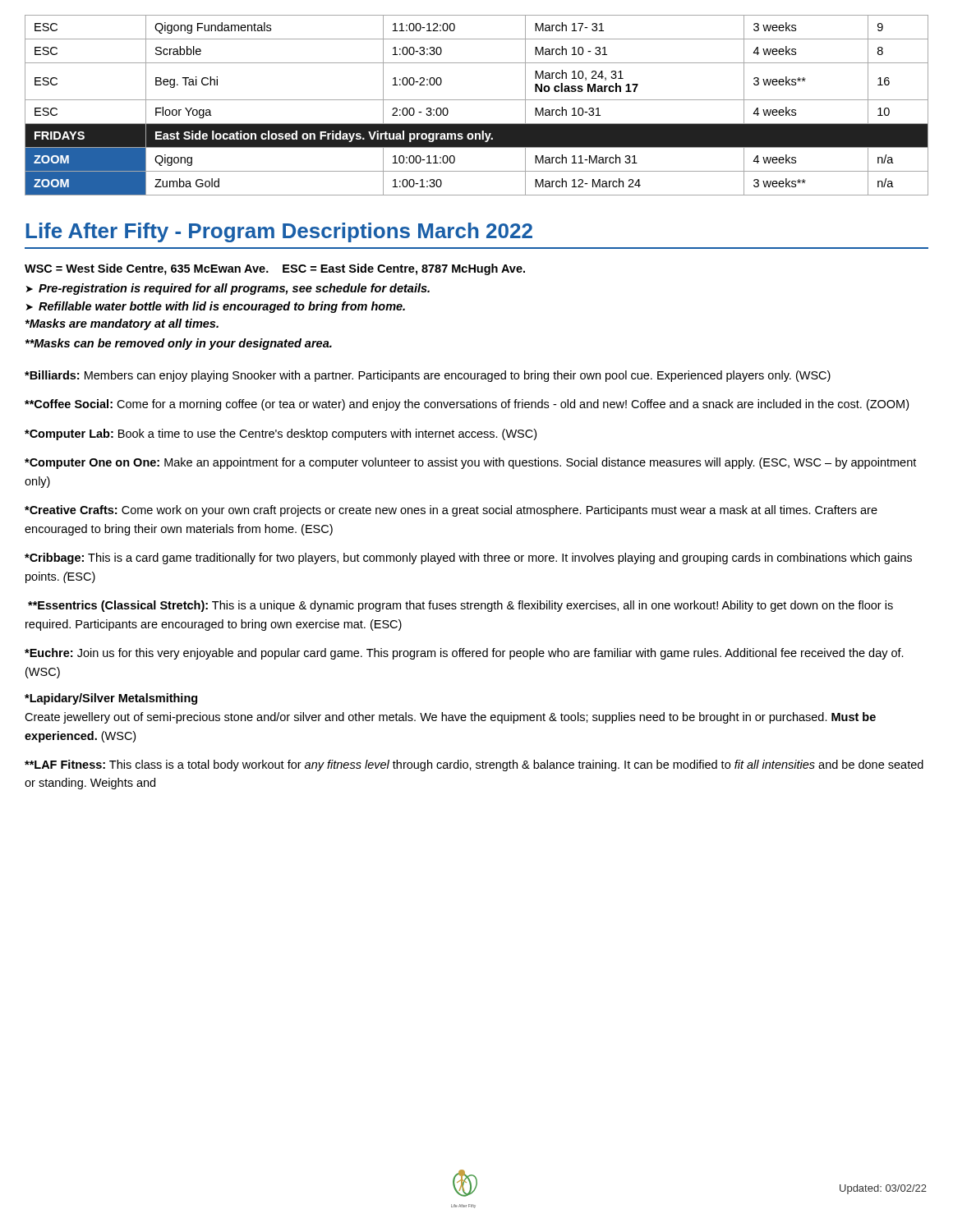Locate the text block with the text "Computer Lab: Book a time"

476,434
